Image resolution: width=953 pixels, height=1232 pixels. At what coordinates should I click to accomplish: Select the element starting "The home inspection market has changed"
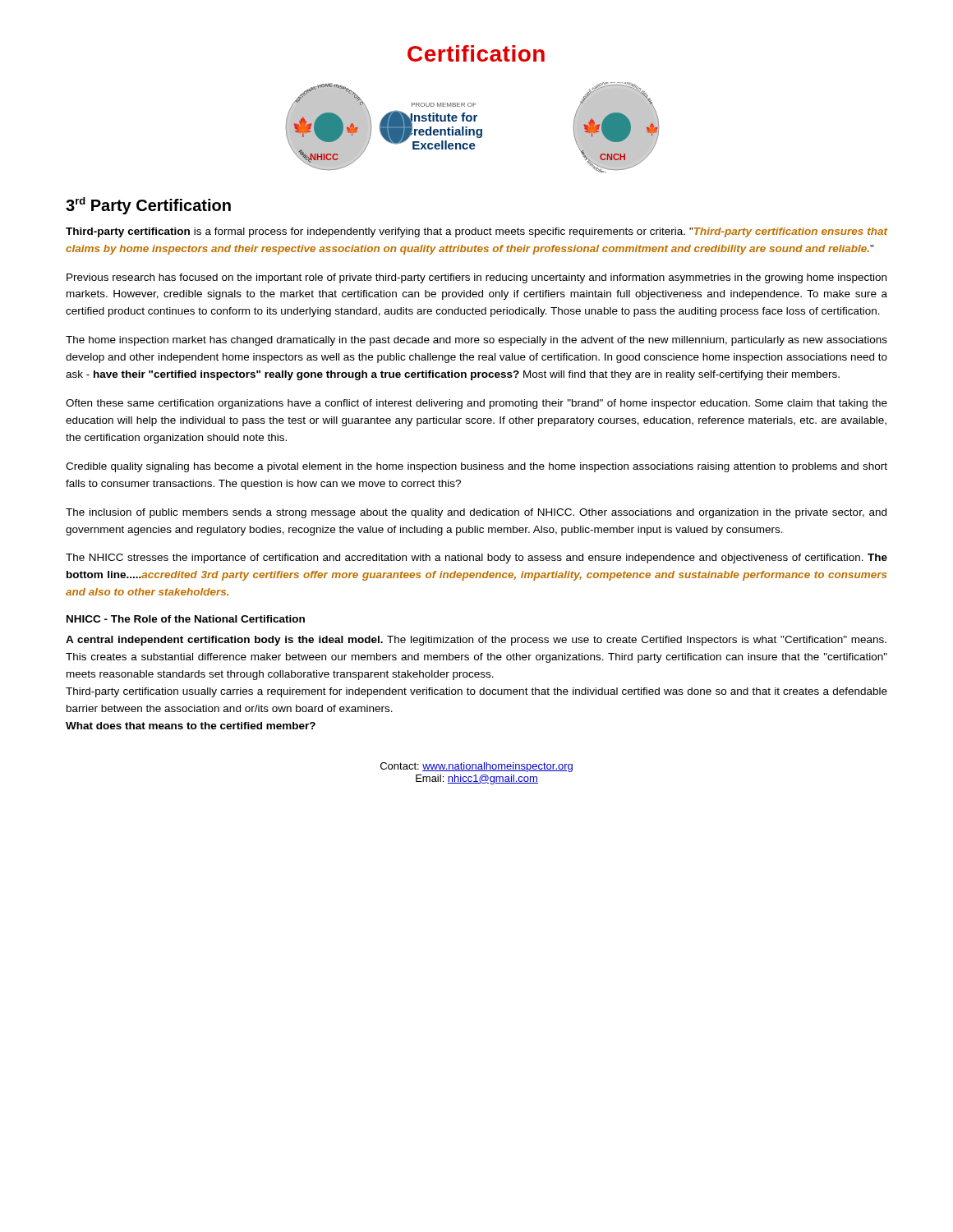click(x=476, y=357)
